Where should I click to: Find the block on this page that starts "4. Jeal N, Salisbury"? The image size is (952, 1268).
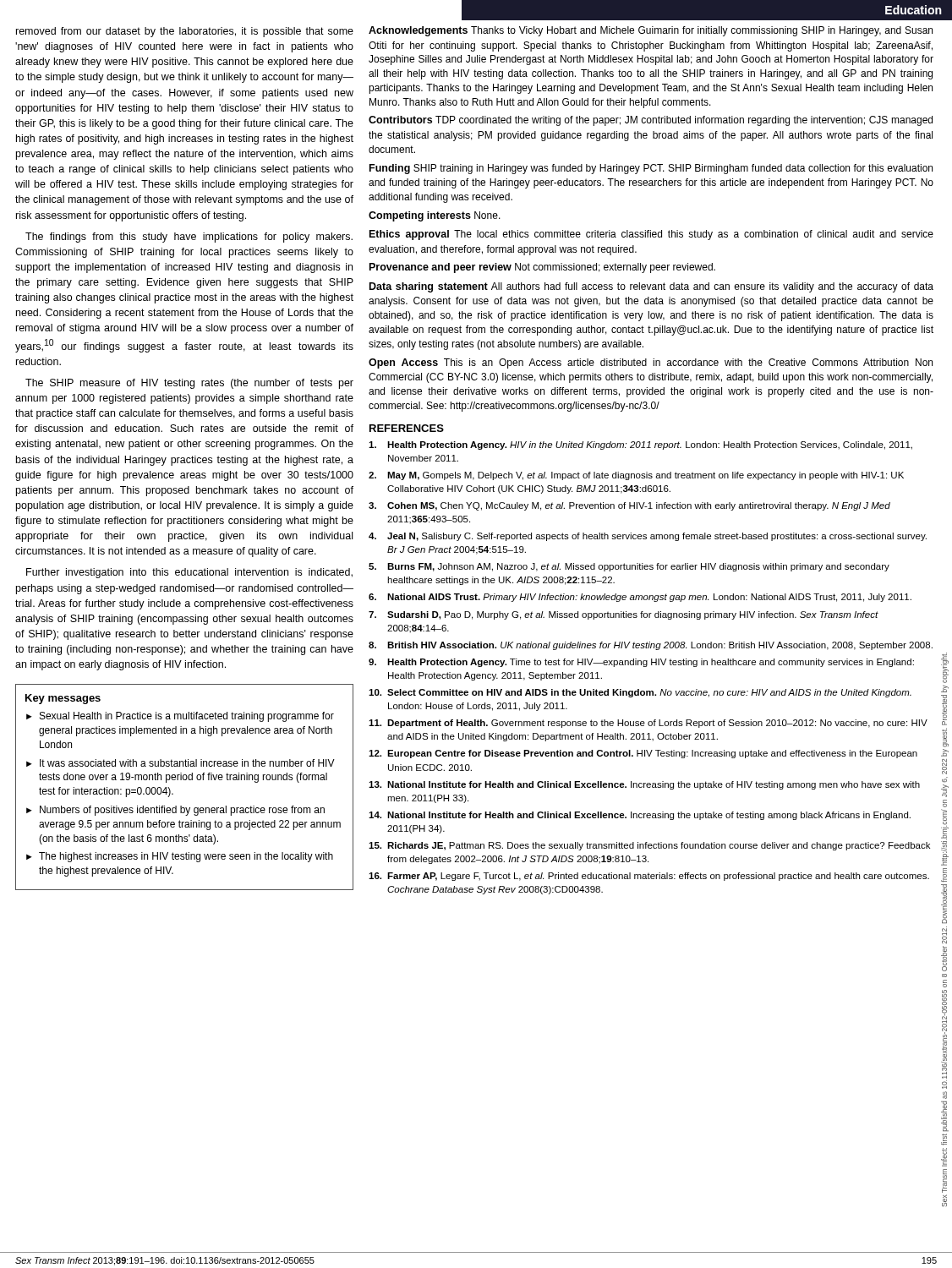tap(651, 543)
